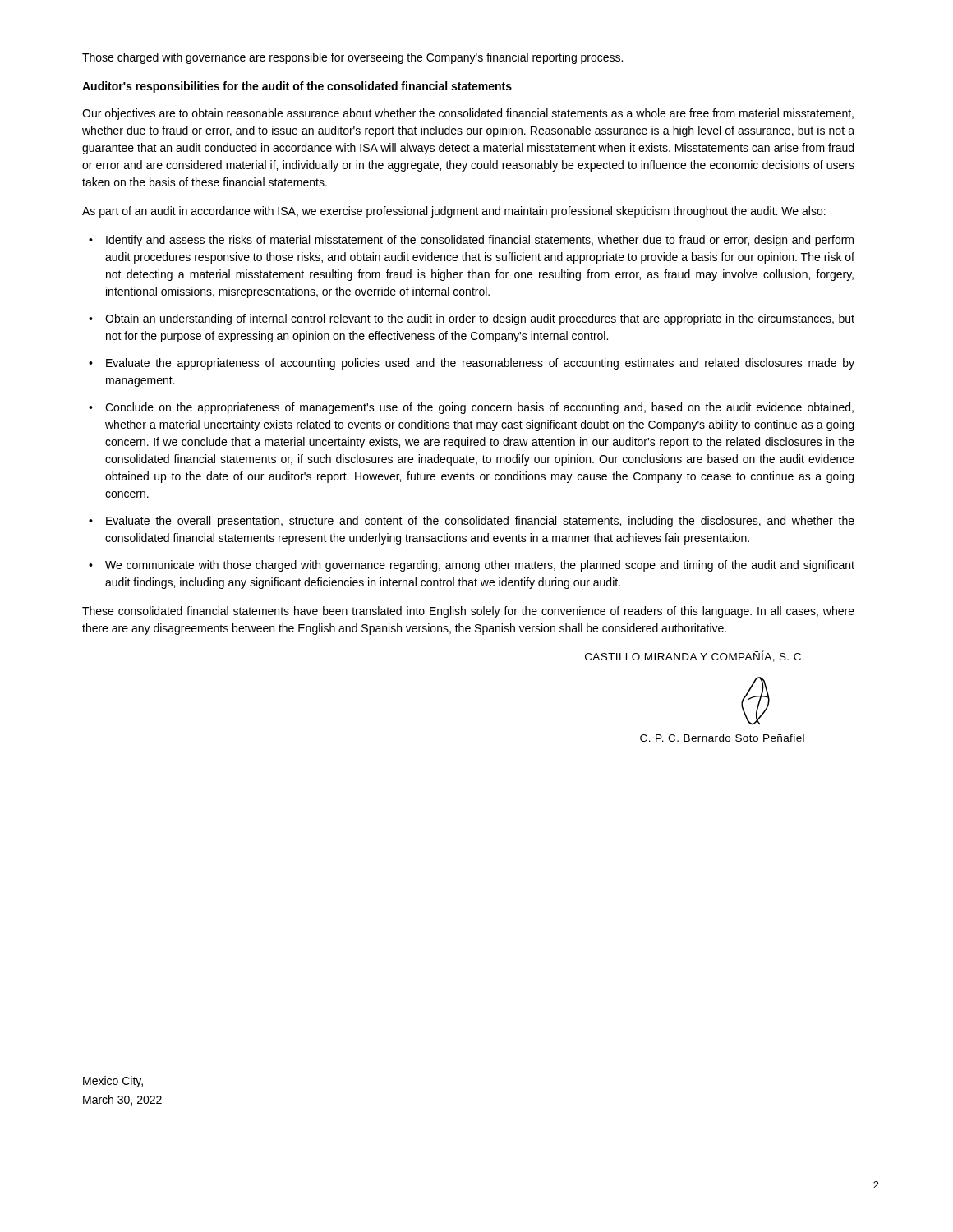Find the block on this page that starts "Those charged with governance are responsible"
Image resolution: width=953 pixels, height=1232 pixels.
pos(468,58)
